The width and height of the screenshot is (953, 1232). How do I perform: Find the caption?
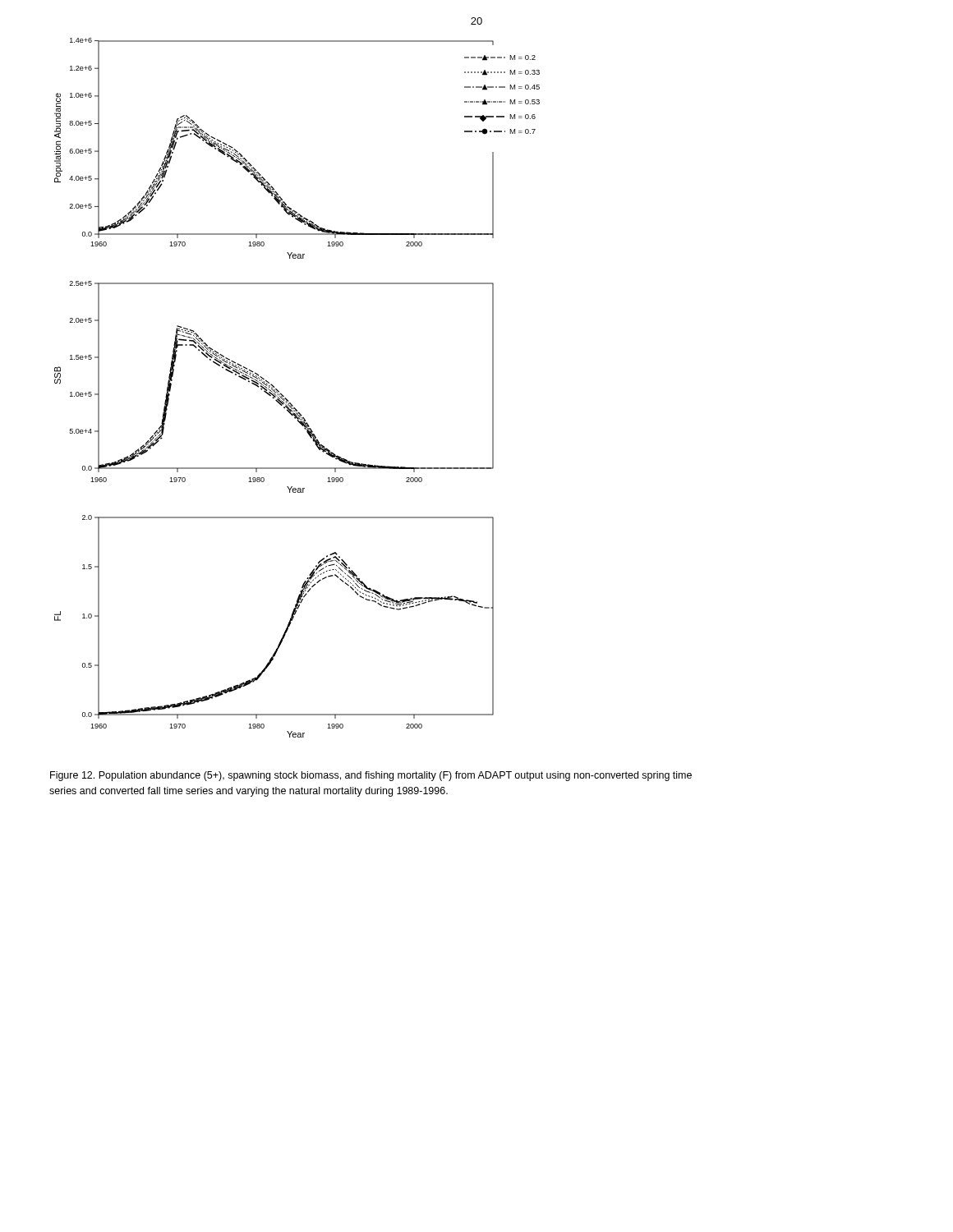tap(378, 783)
